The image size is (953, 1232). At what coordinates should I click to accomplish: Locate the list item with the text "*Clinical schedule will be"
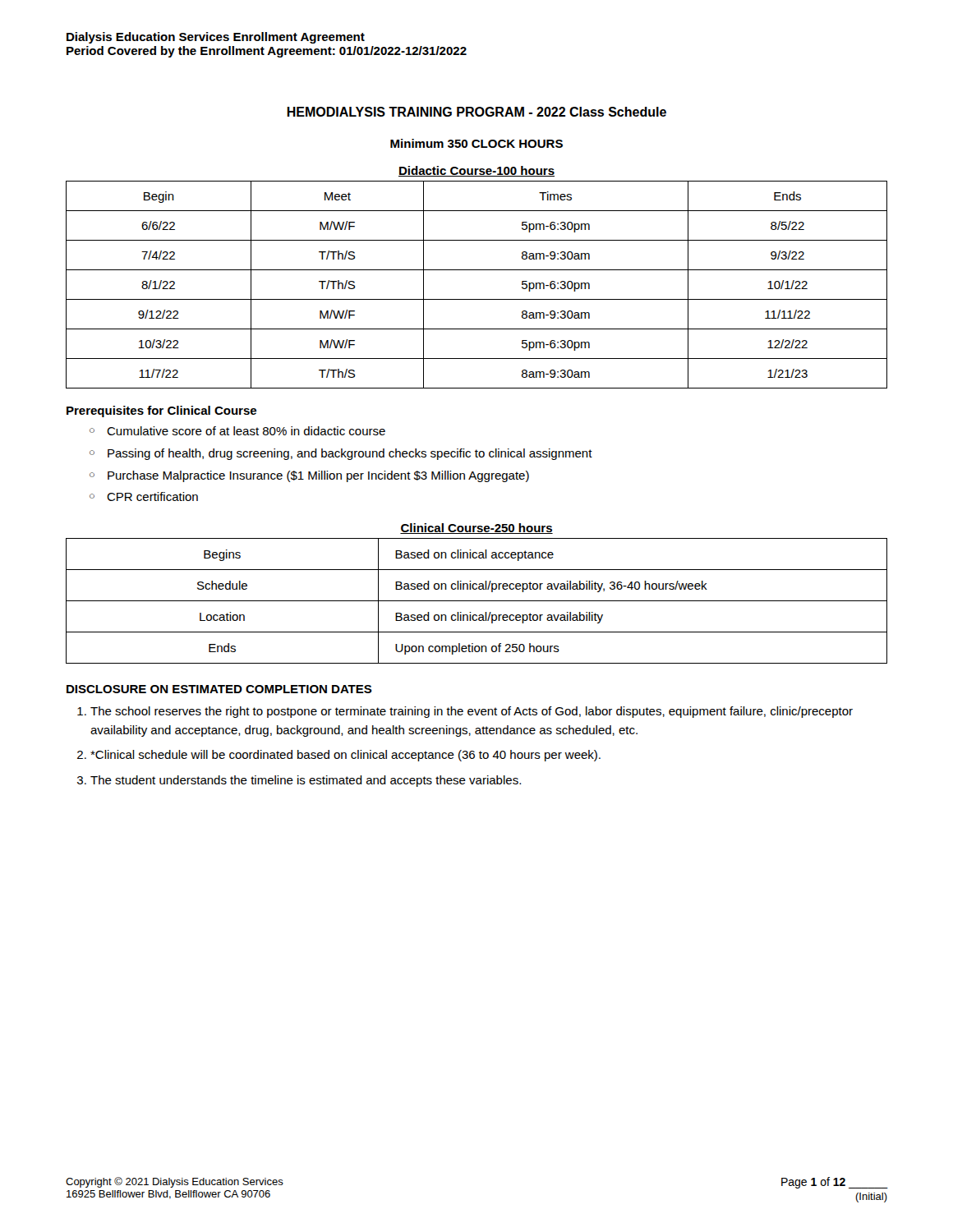point(346,754)
